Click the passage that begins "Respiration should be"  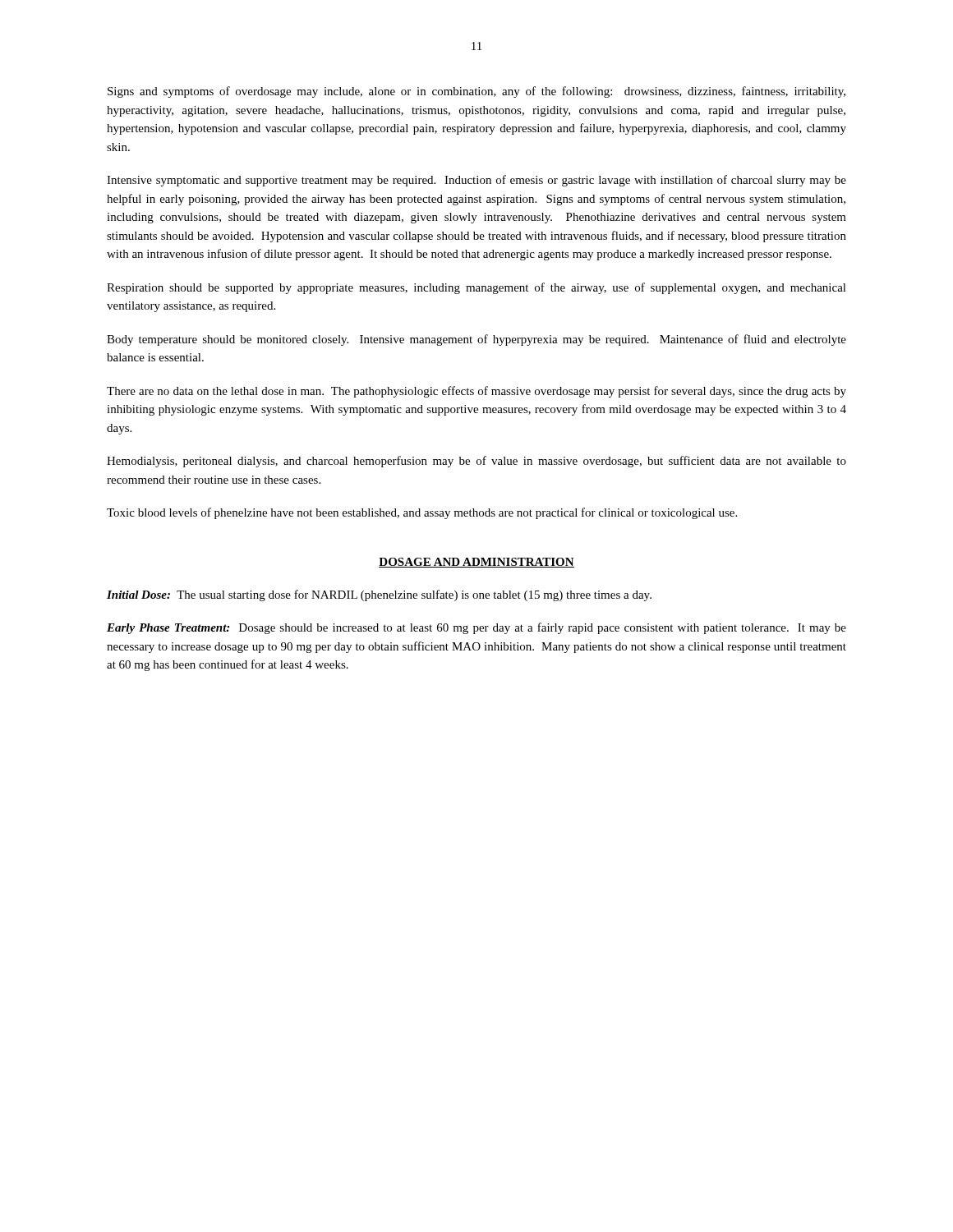pos(476,296)
